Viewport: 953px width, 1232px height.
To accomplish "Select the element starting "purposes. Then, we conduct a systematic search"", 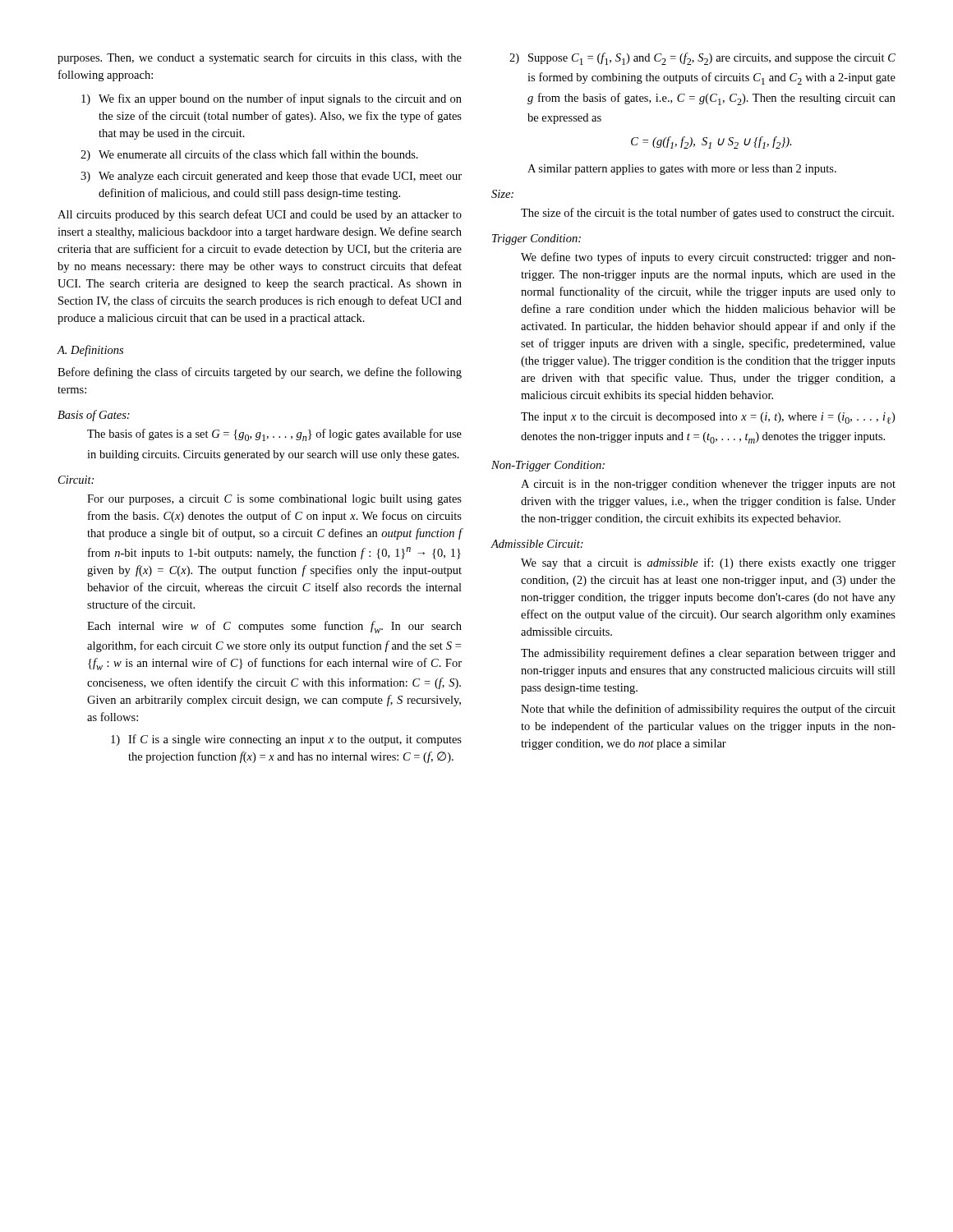I will [x=260, y=67].
